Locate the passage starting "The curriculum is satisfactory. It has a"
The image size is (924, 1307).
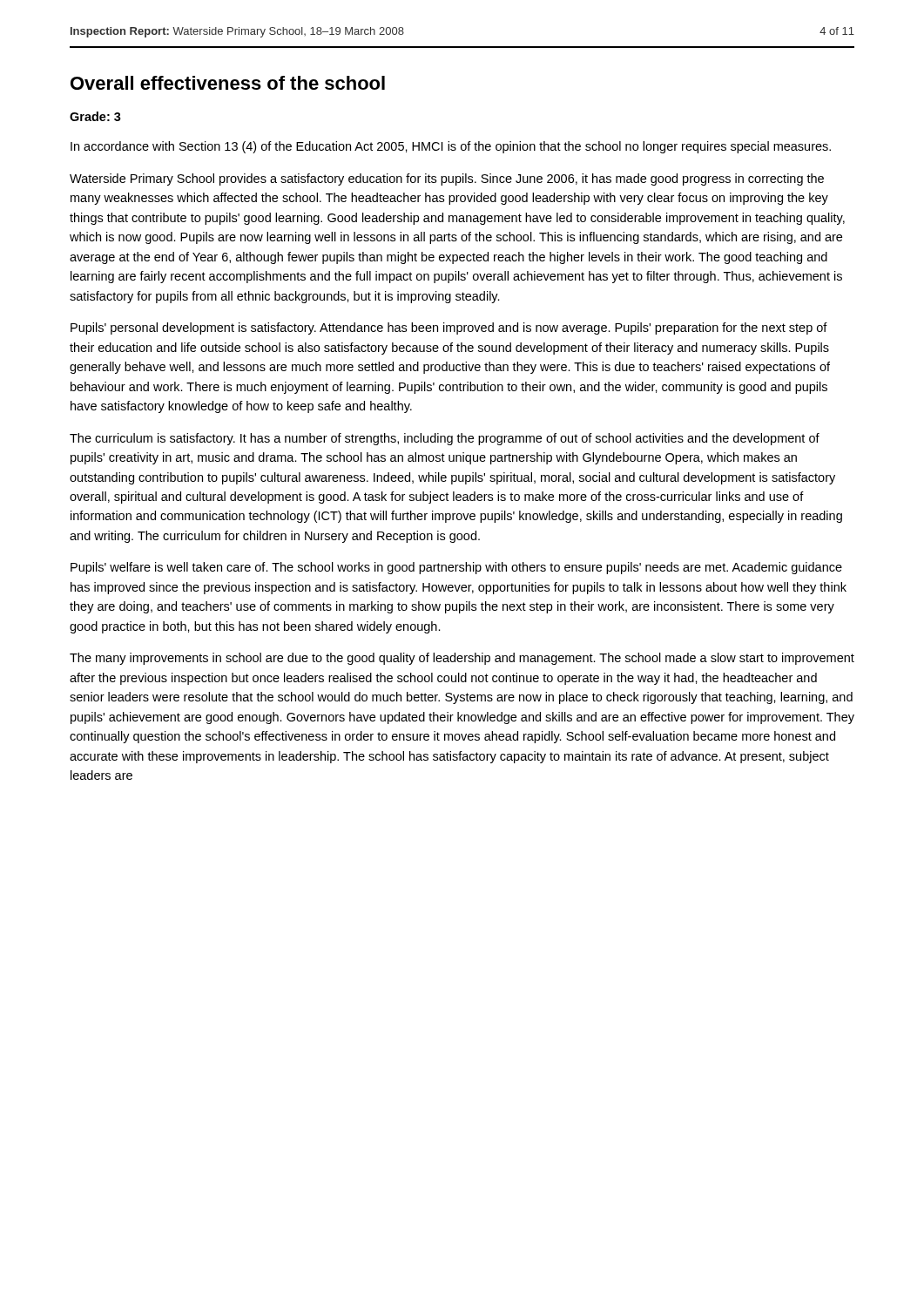tap(462, 487)
